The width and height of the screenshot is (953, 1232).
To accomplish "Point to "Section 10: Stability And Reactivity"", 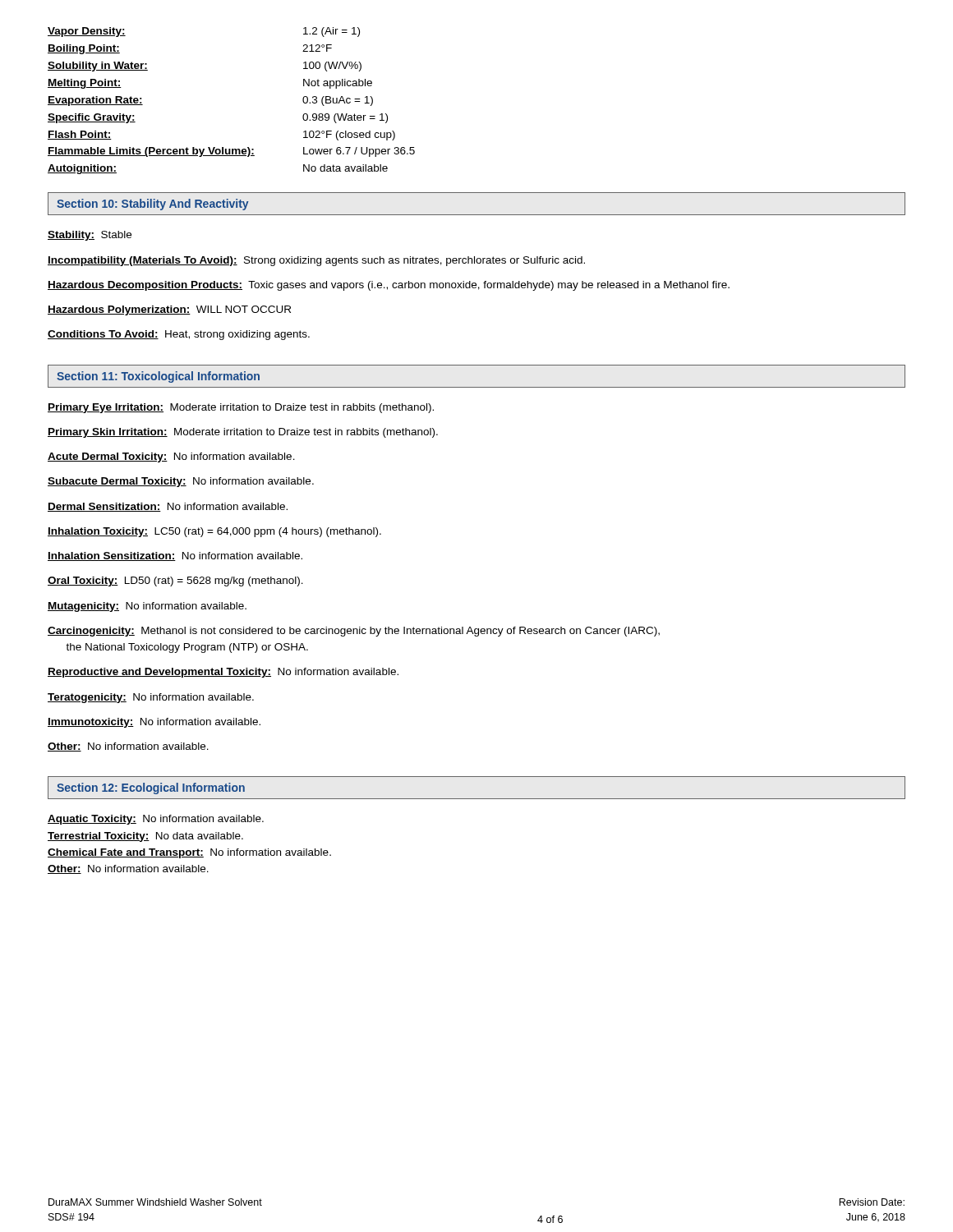I will tap(476, 204).
